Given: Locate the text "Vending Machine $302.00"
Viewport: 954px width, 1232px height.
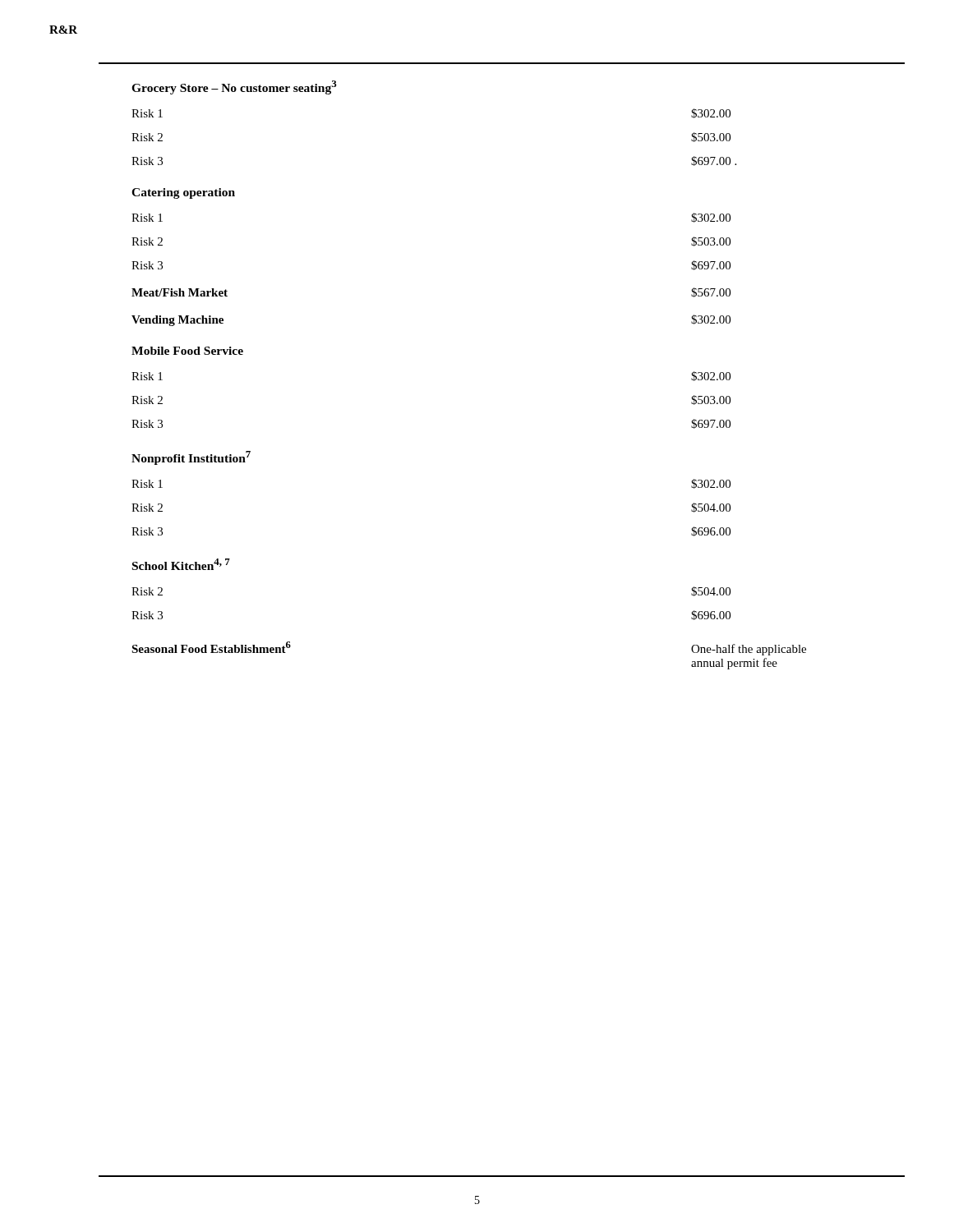Looking at the screenshot, I should point(184,321).
